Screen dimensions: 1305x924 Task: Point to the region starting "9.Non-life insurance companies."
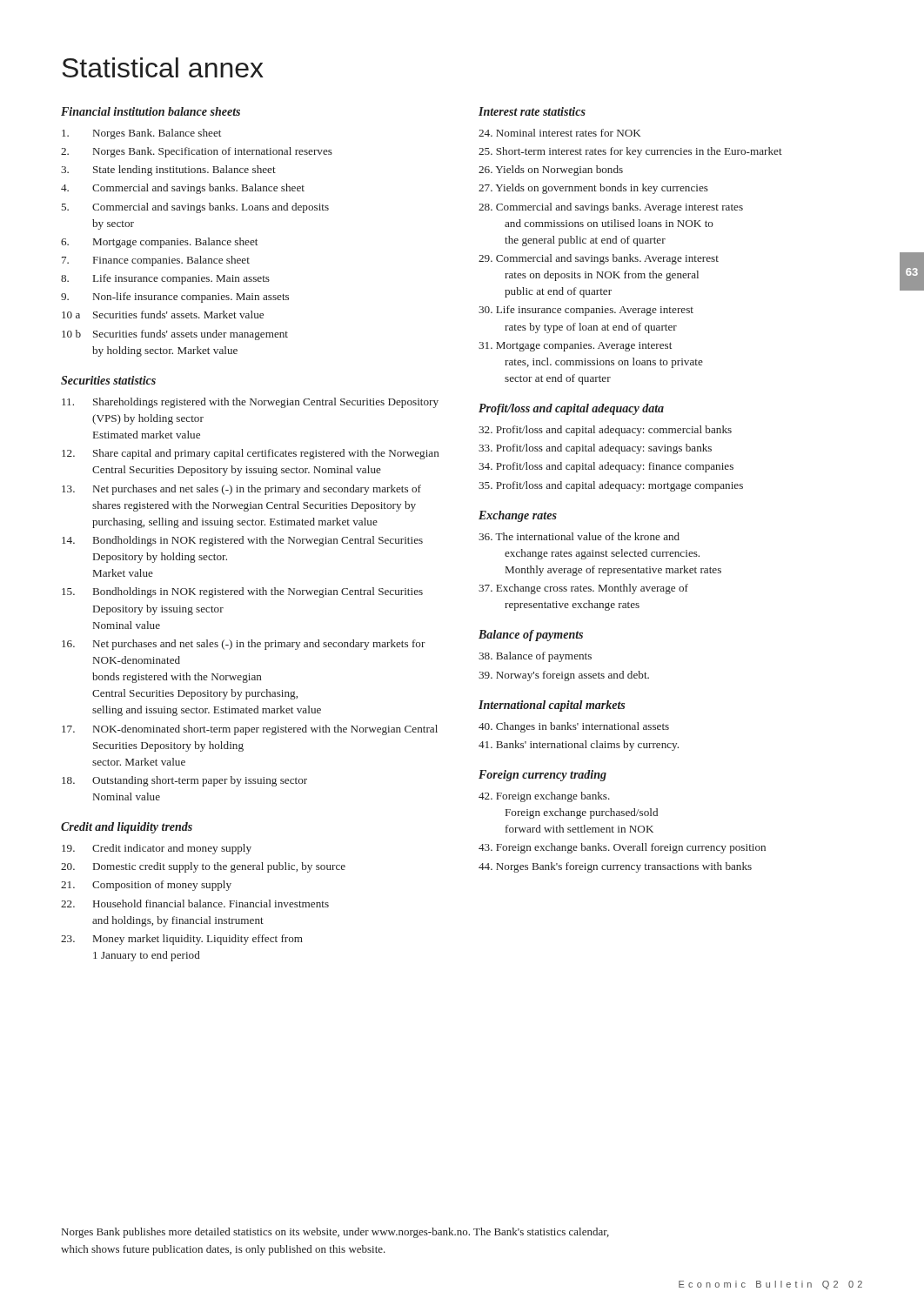coord(252,296)
